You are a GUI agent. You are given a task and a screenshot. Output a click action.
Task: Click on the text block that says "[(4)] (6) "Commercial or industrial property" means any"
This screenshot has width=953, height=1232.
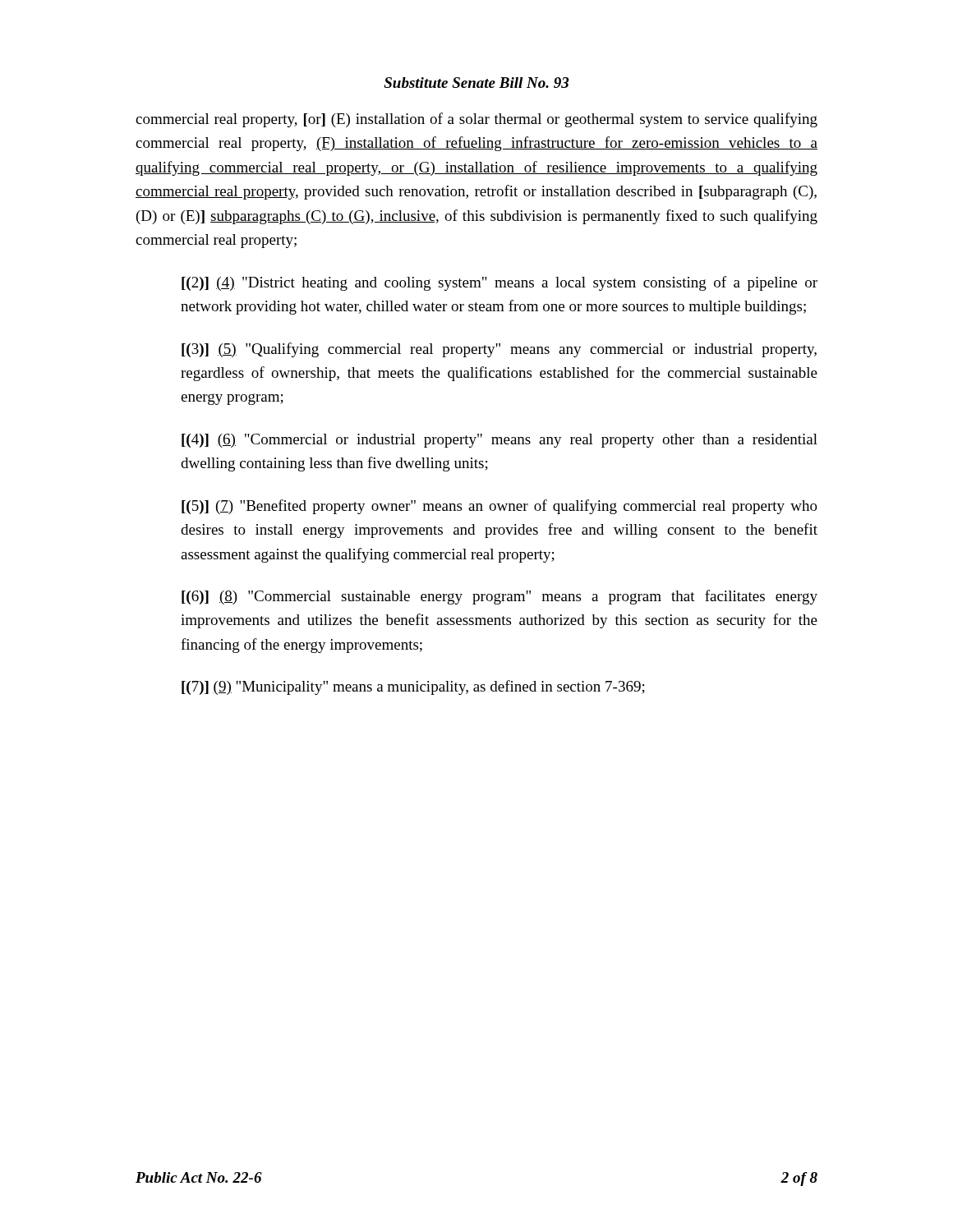tap(499, 451)
